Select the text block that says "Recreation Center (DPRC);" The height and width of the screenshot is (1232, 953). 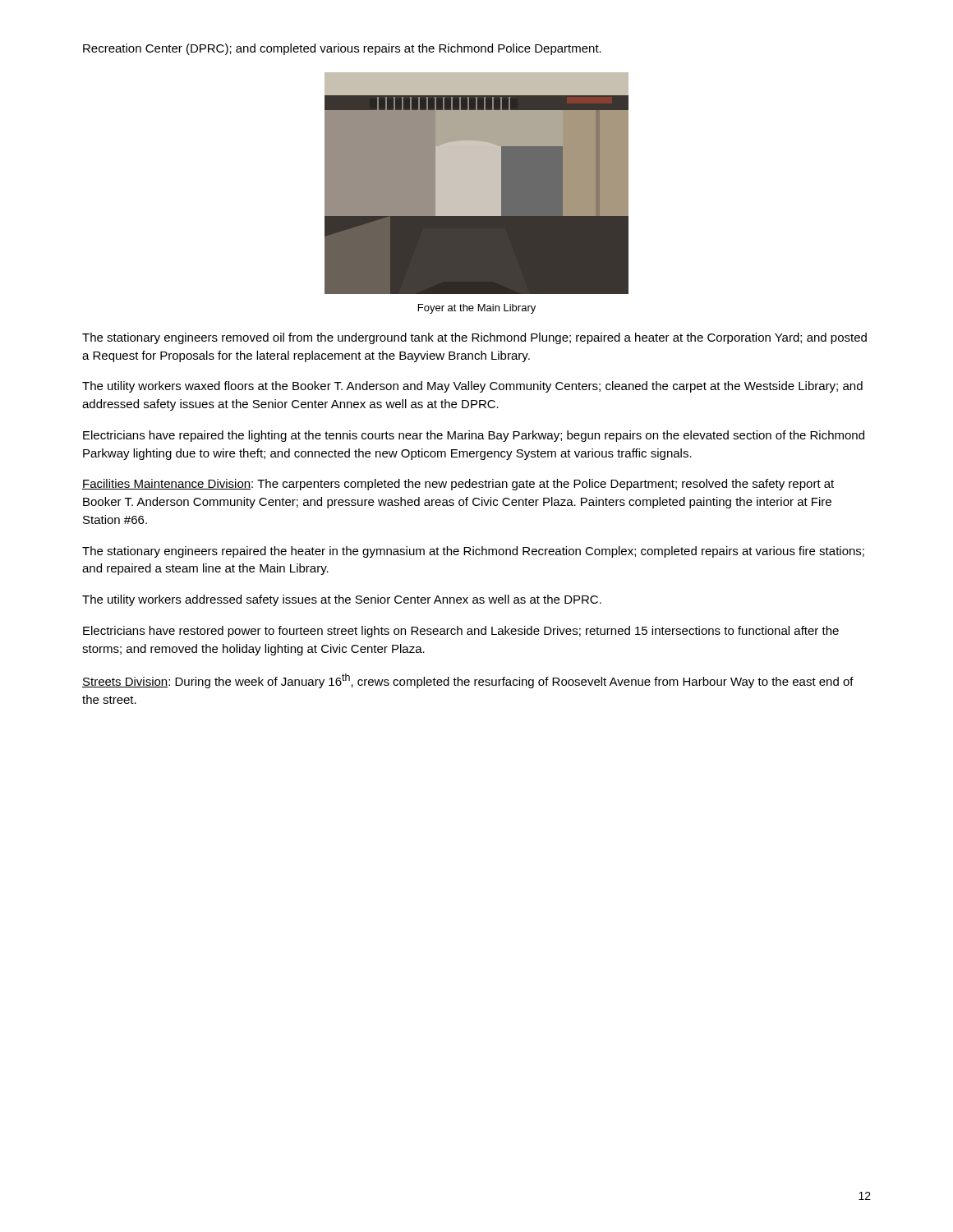point(342,48)
